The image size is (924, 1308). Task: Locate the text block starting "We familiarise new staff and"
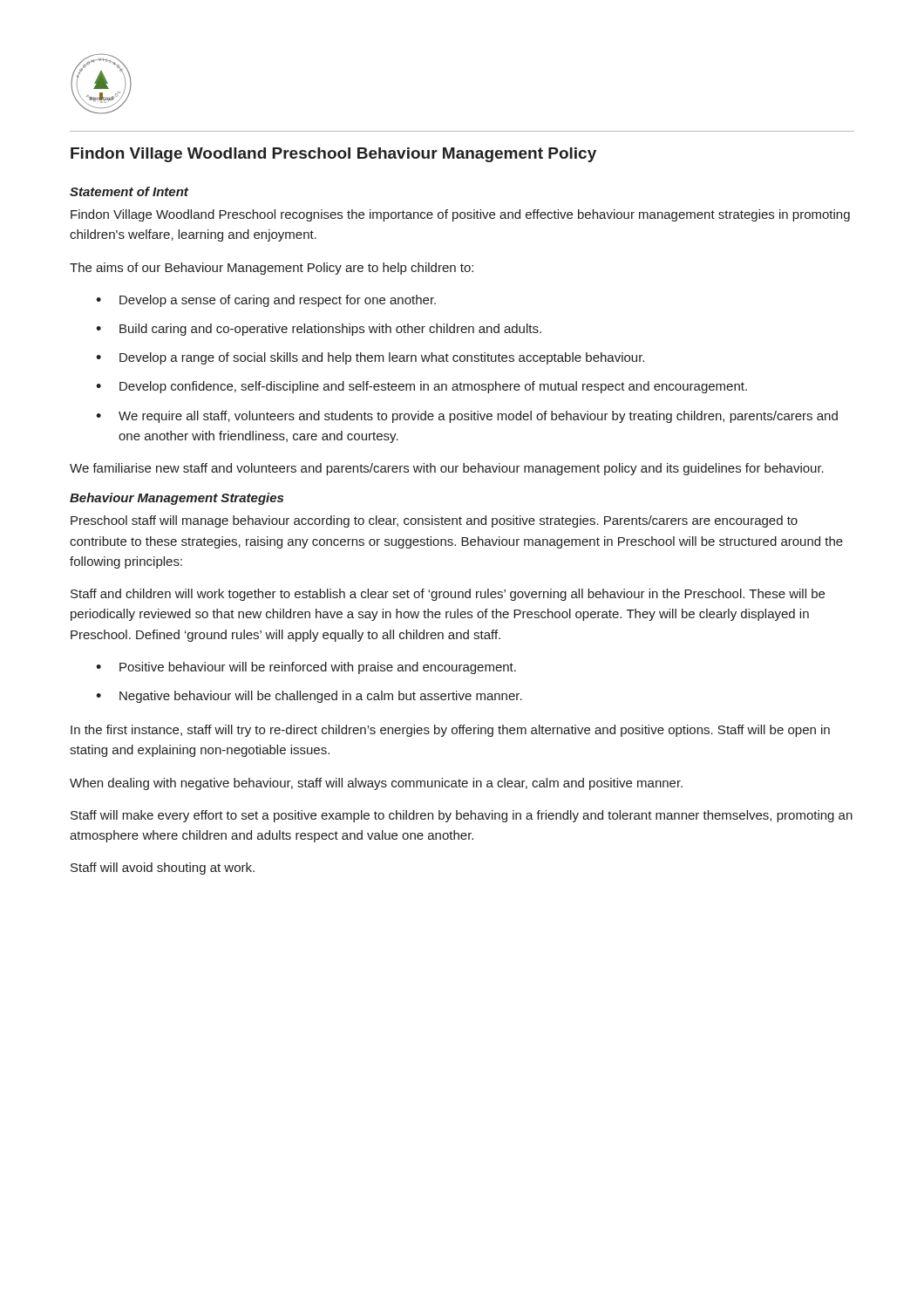(x=447, y=468)
